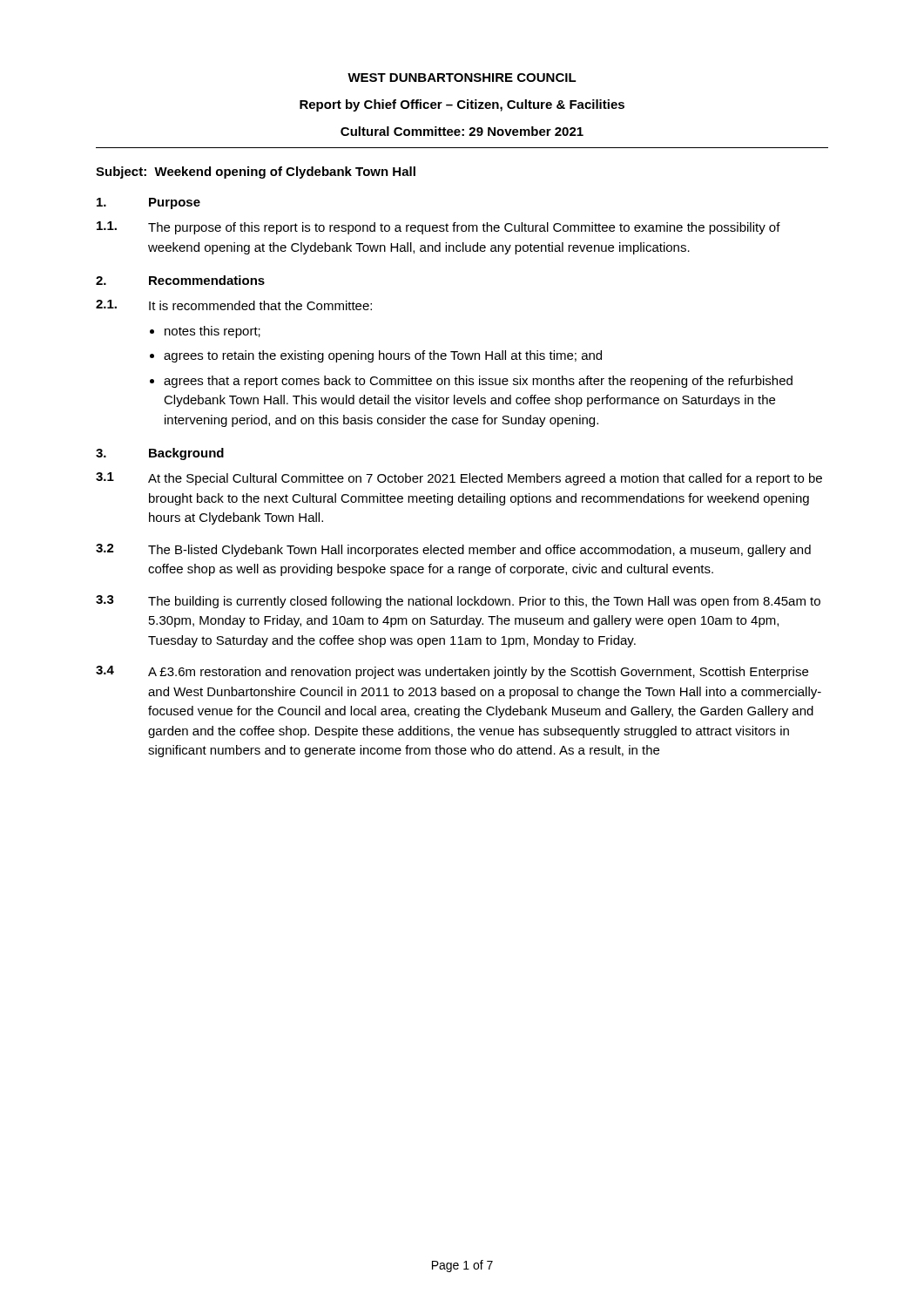Screen dimensions: 1307x924
Task: Find the text block containing "3 The building is currently closed"
Action: pos(462,621)
